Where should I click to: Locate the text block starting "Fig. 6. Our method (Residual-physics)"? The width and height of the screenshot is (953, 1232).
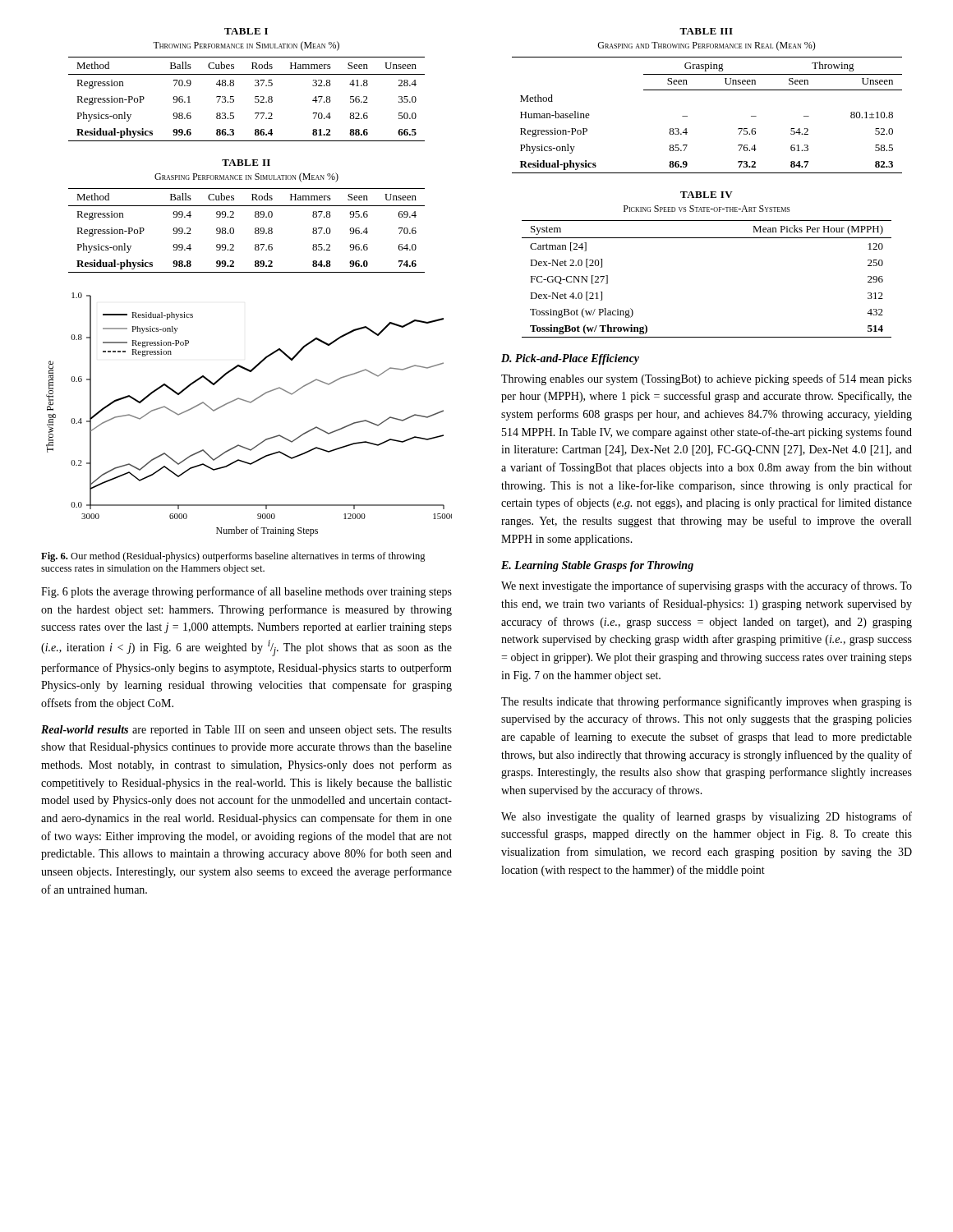coord(233,562)
